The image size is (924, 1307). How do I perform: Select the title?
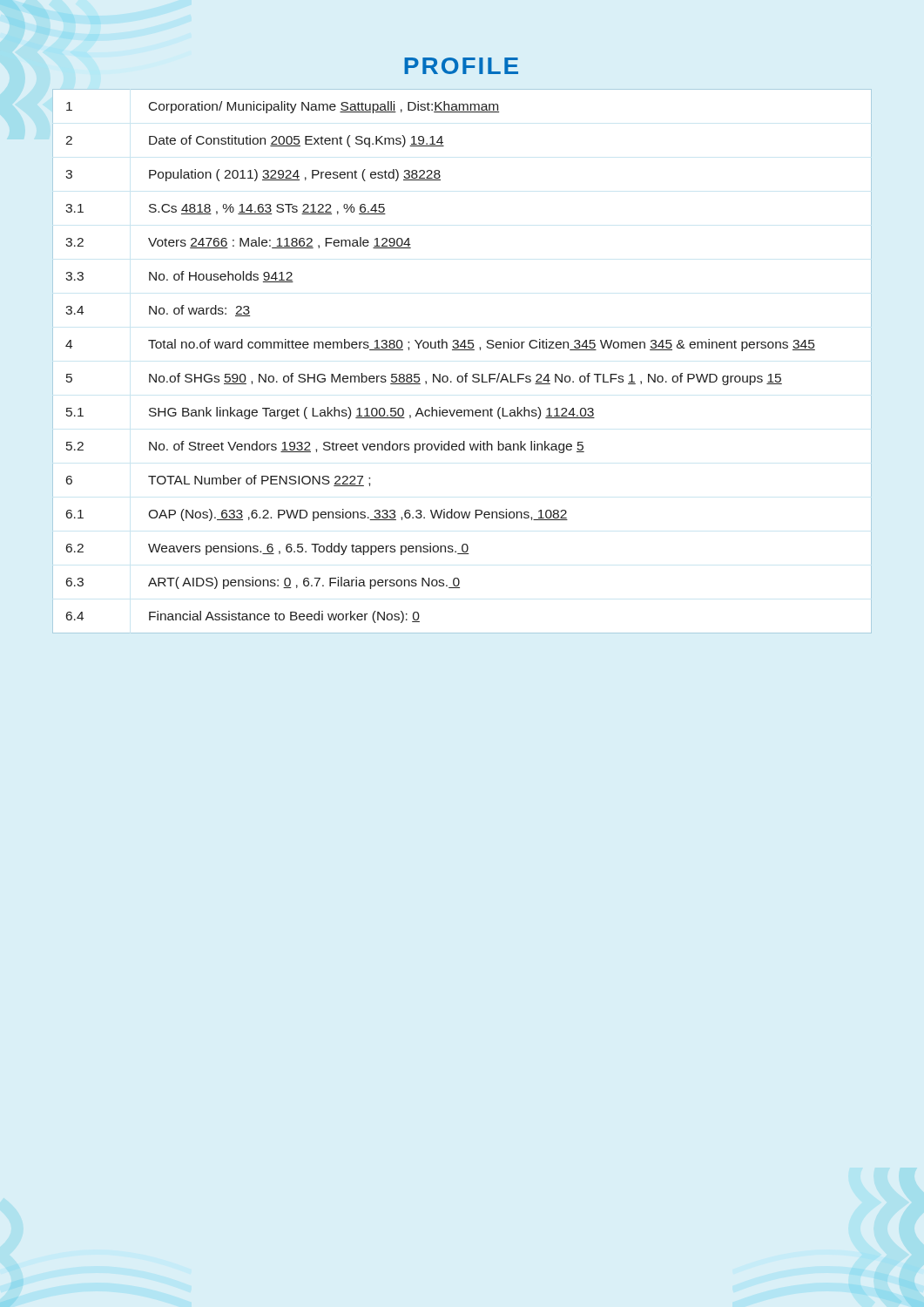pyautogui.click(x=462, y=66)
